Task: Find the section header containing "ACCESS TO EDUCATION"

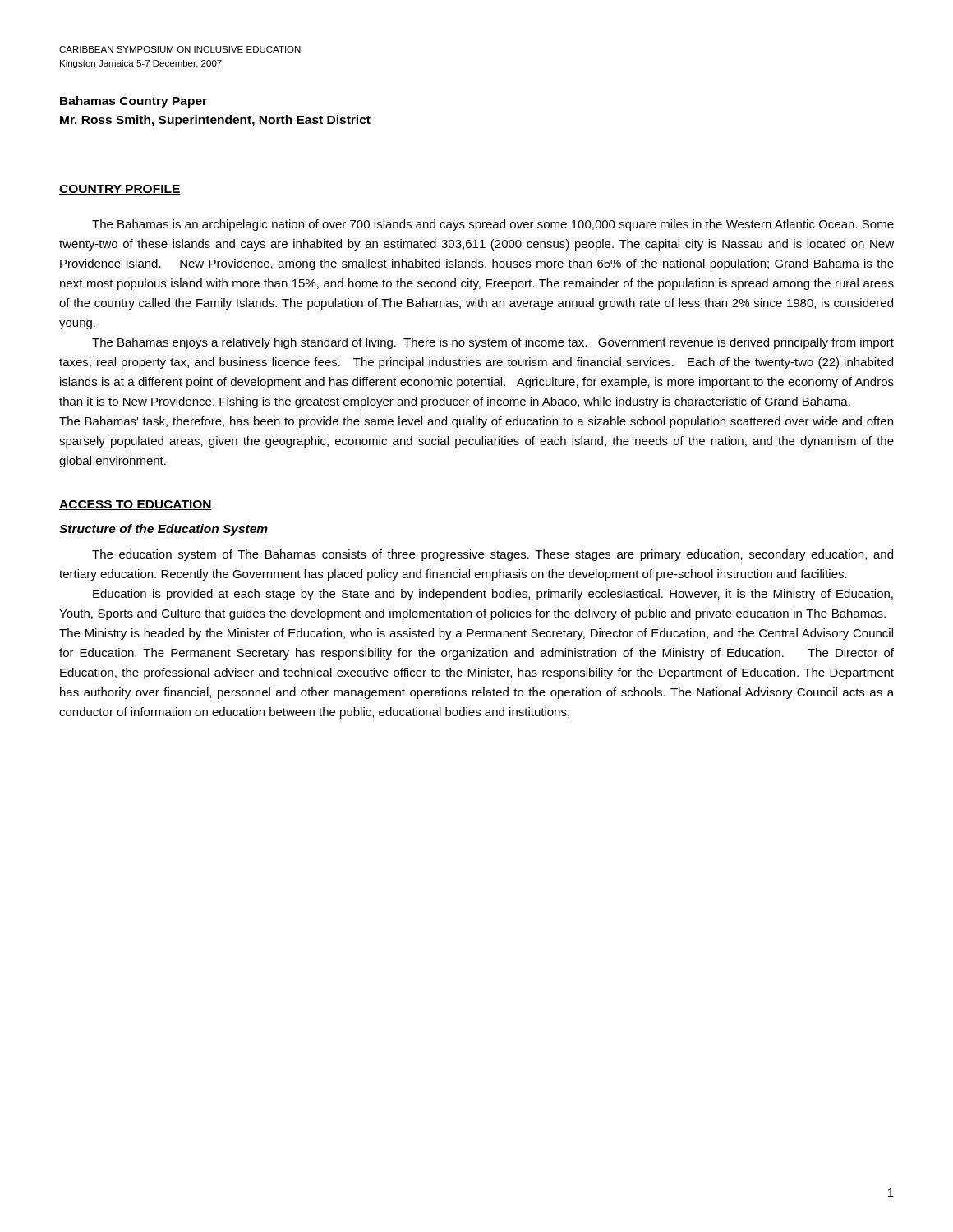Action: coord(135,504)
